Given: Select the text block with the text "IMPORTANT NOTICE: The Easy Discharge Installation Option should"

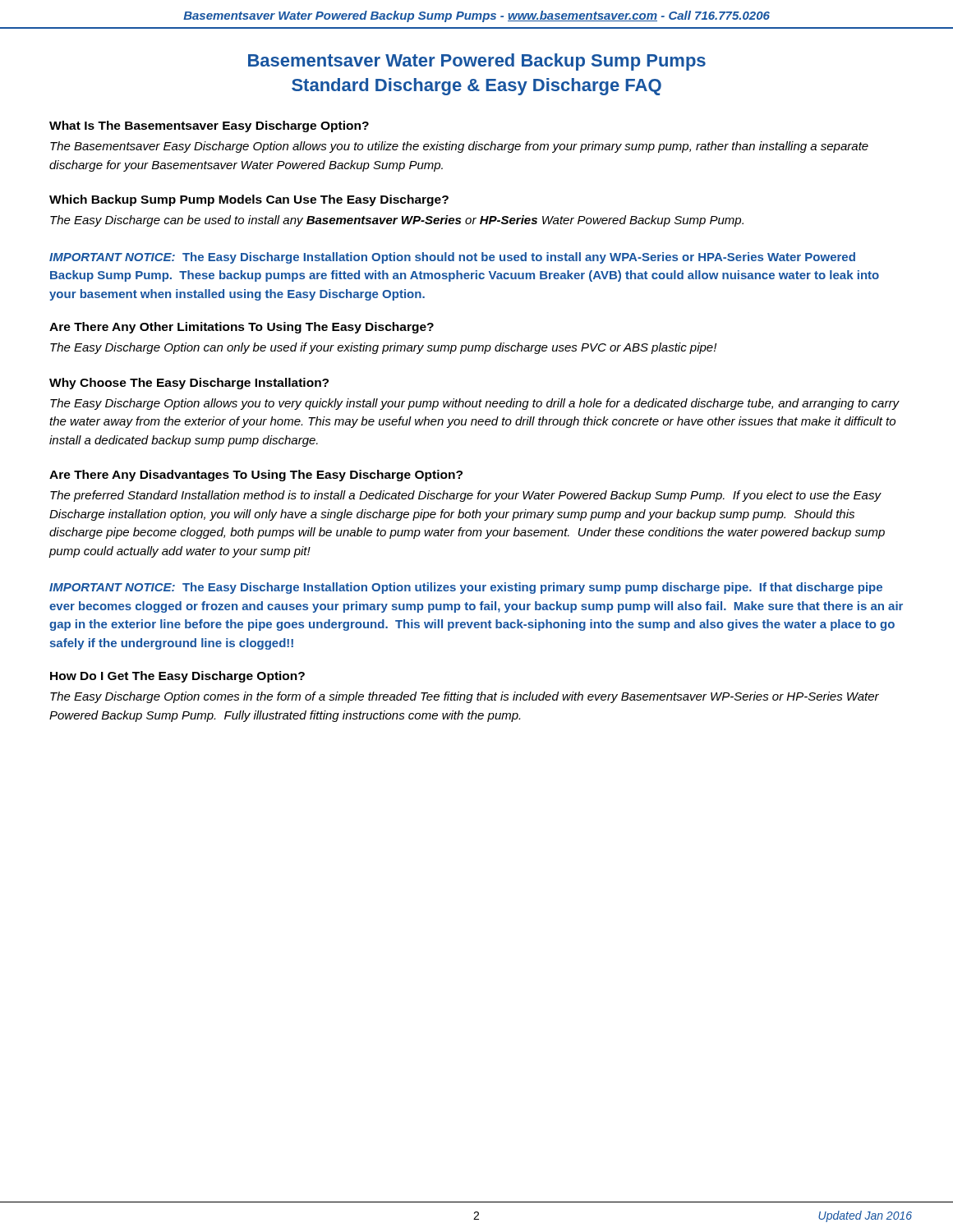Looking at the screenshot, I should pyautogui.click(x=464, y=275).
